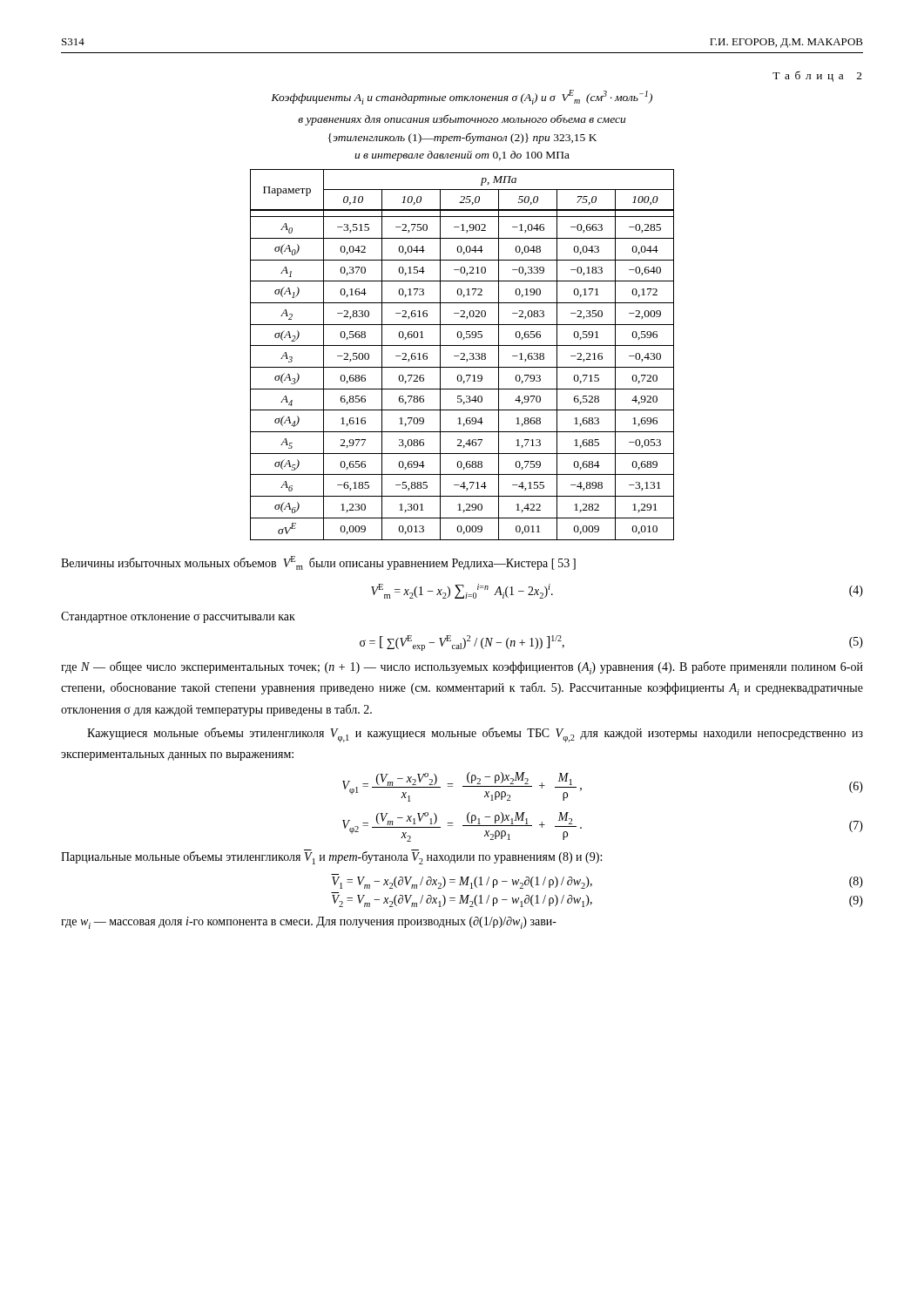
Task: Locate the text starting "где wi — массовая доля i-го компонента в"
Action: coord(309,923)
